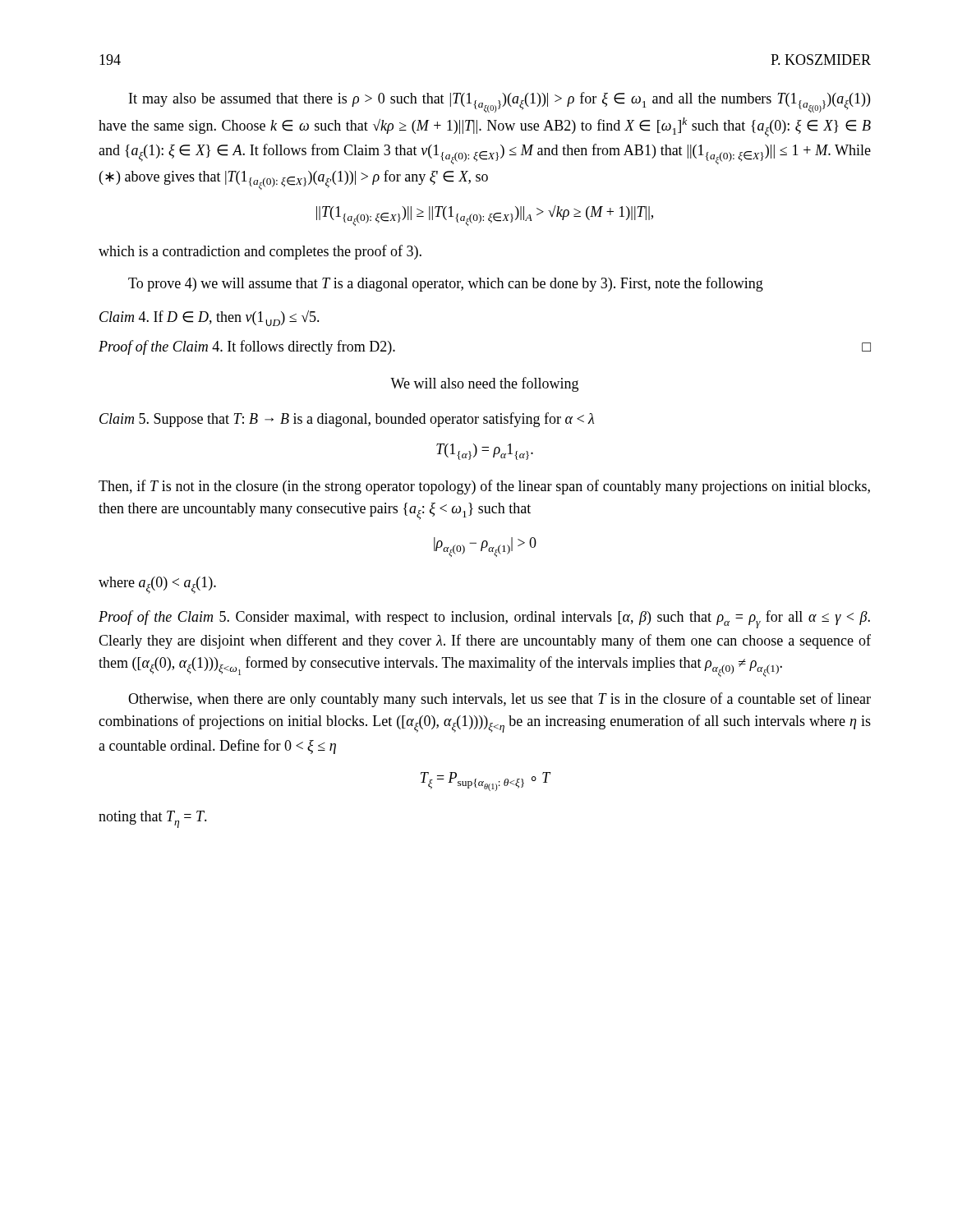Image resolution: width=953 pixels, height=1232 pixels.
Task: Locate the block of text that opens with "Proof of the Claim"
Action: point(485,642)
